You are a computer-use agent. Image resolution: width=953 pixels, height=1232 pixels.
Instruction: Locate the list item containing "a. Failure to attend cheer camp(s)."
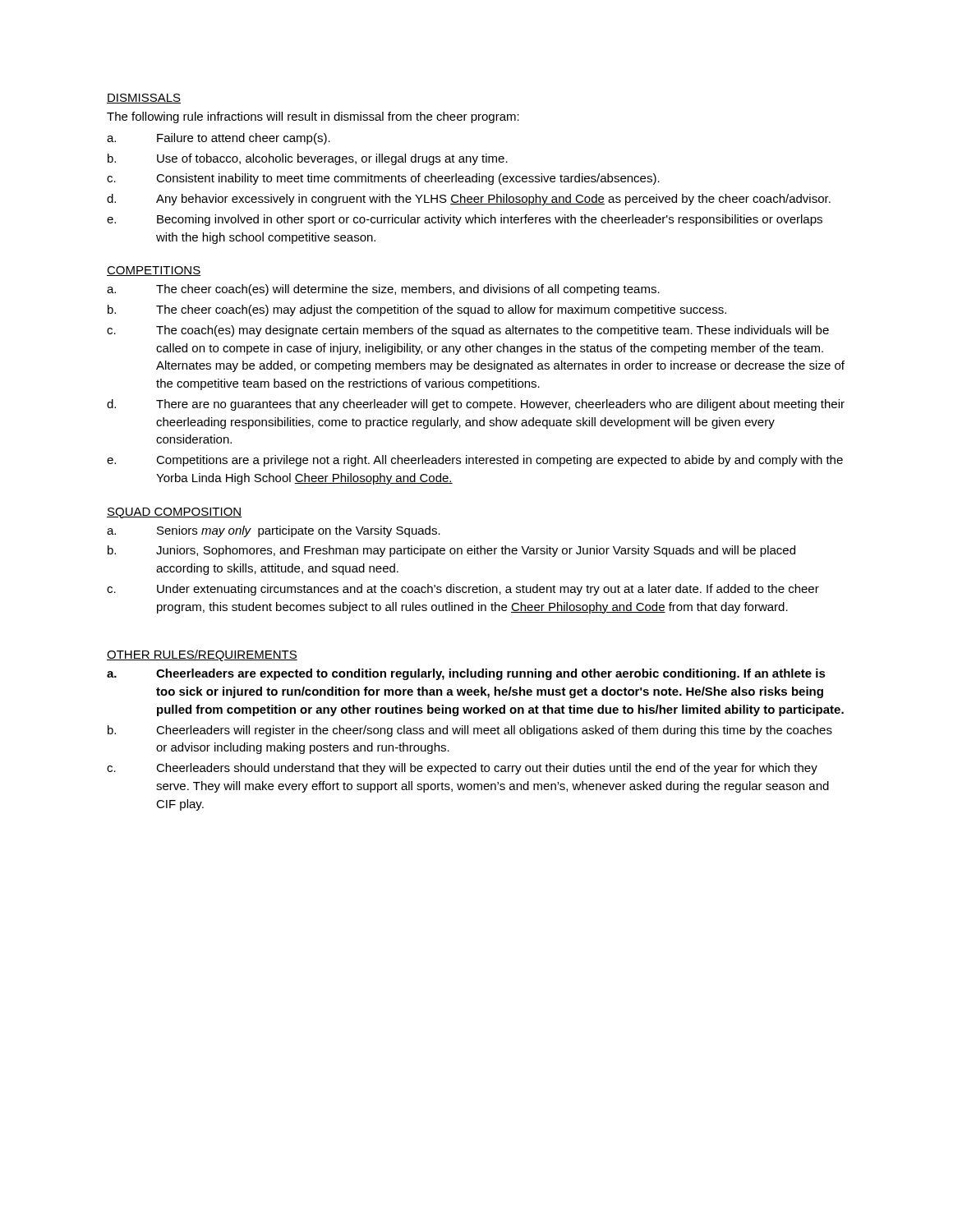pos(219,139)
